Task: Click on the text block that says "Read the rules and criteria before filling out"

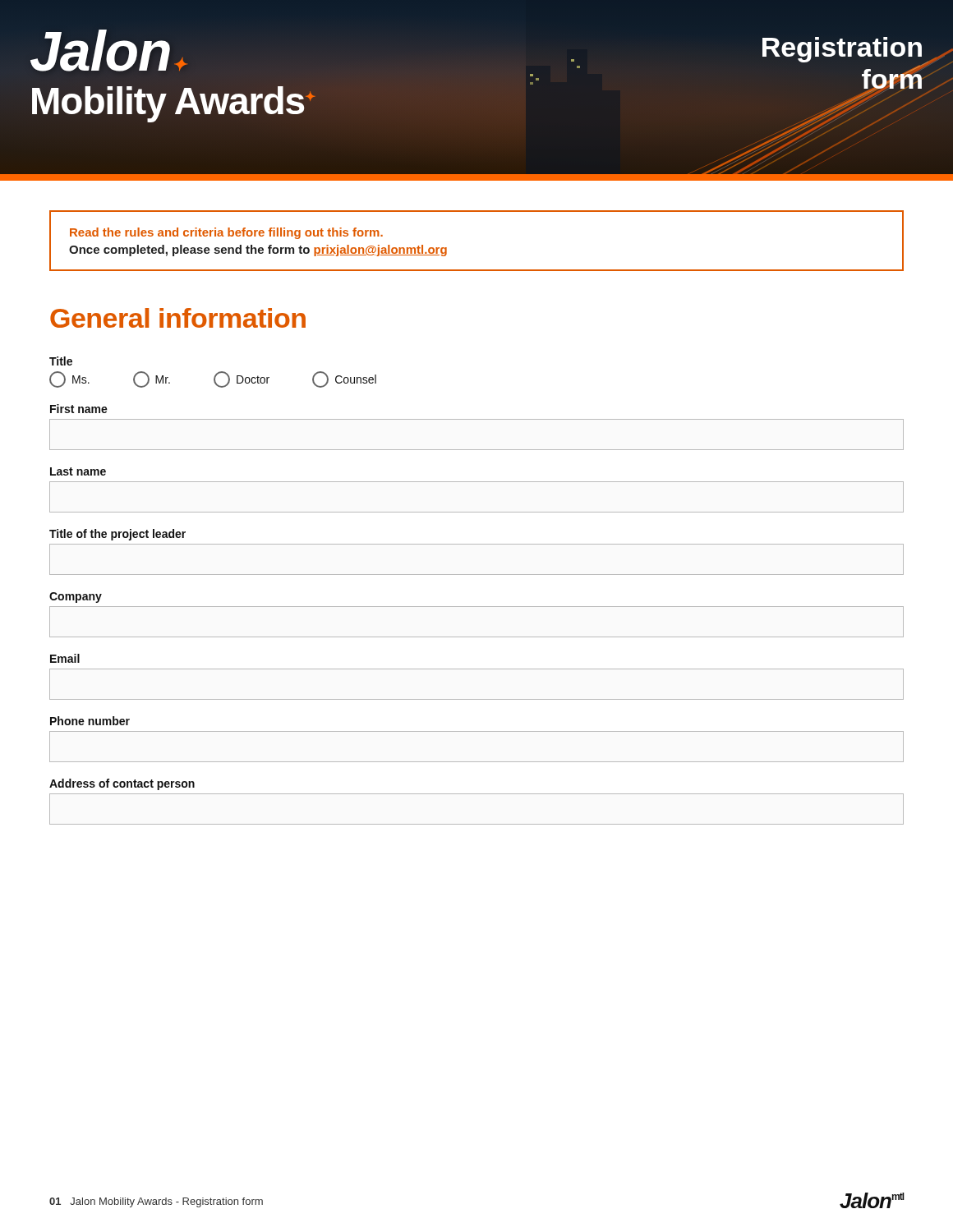Action: [x=226, y=233]
